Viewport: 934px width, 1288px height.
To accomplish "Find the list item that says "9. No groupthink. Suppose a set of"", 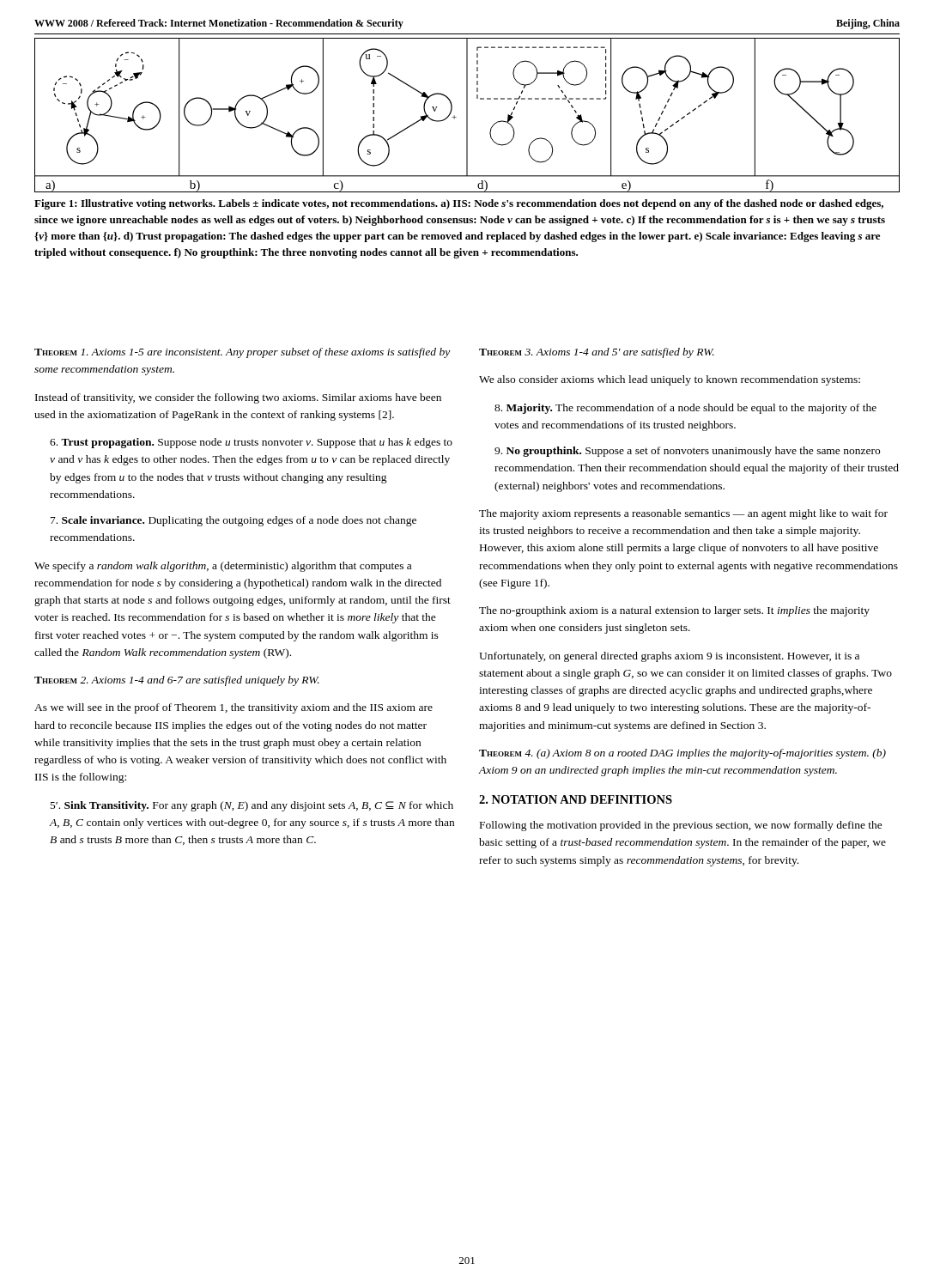I will pyautogui.click(x=697, y=468).
